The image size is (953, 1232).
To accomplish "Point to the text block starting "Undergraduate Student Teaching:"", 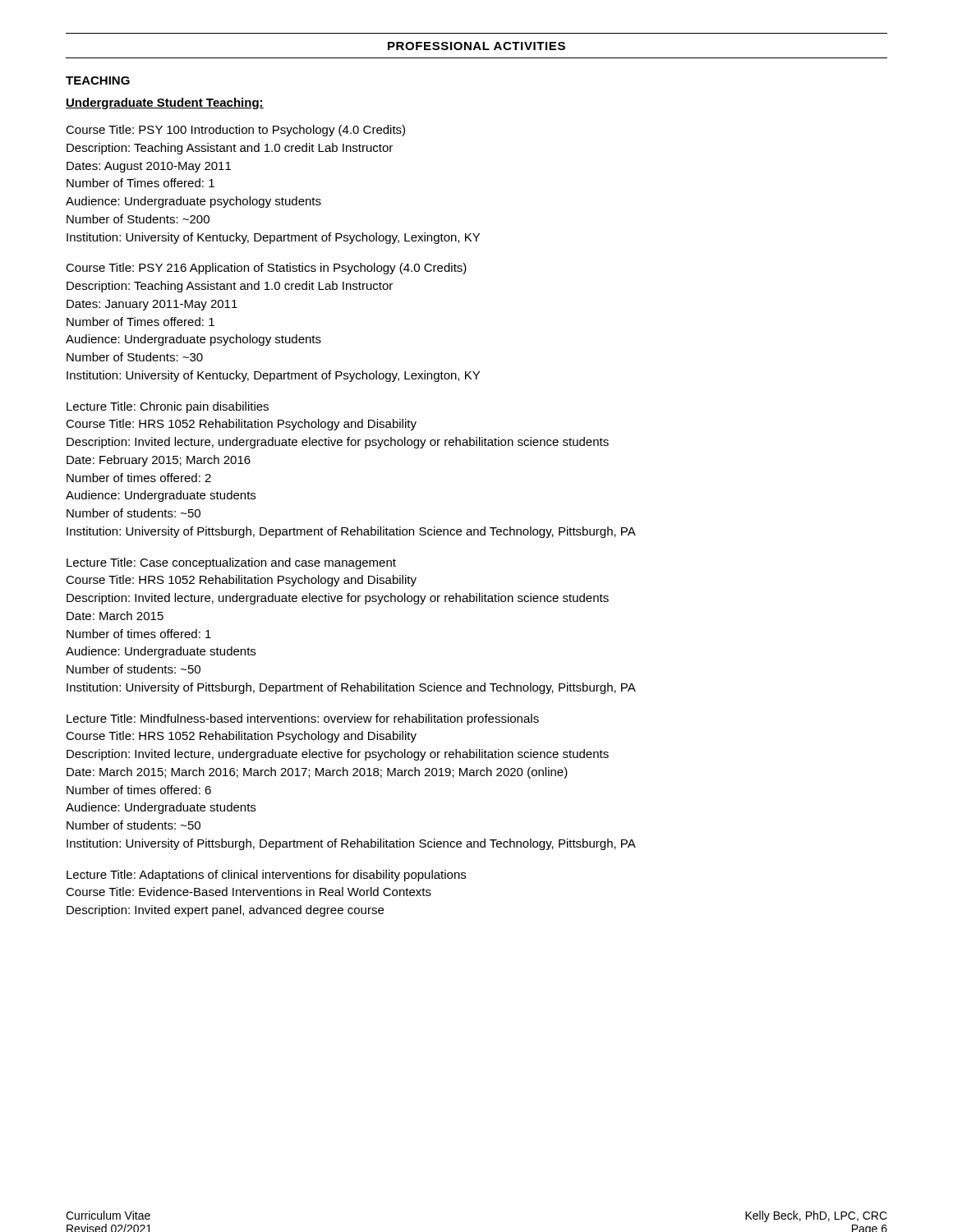I will tap(165, 102).
